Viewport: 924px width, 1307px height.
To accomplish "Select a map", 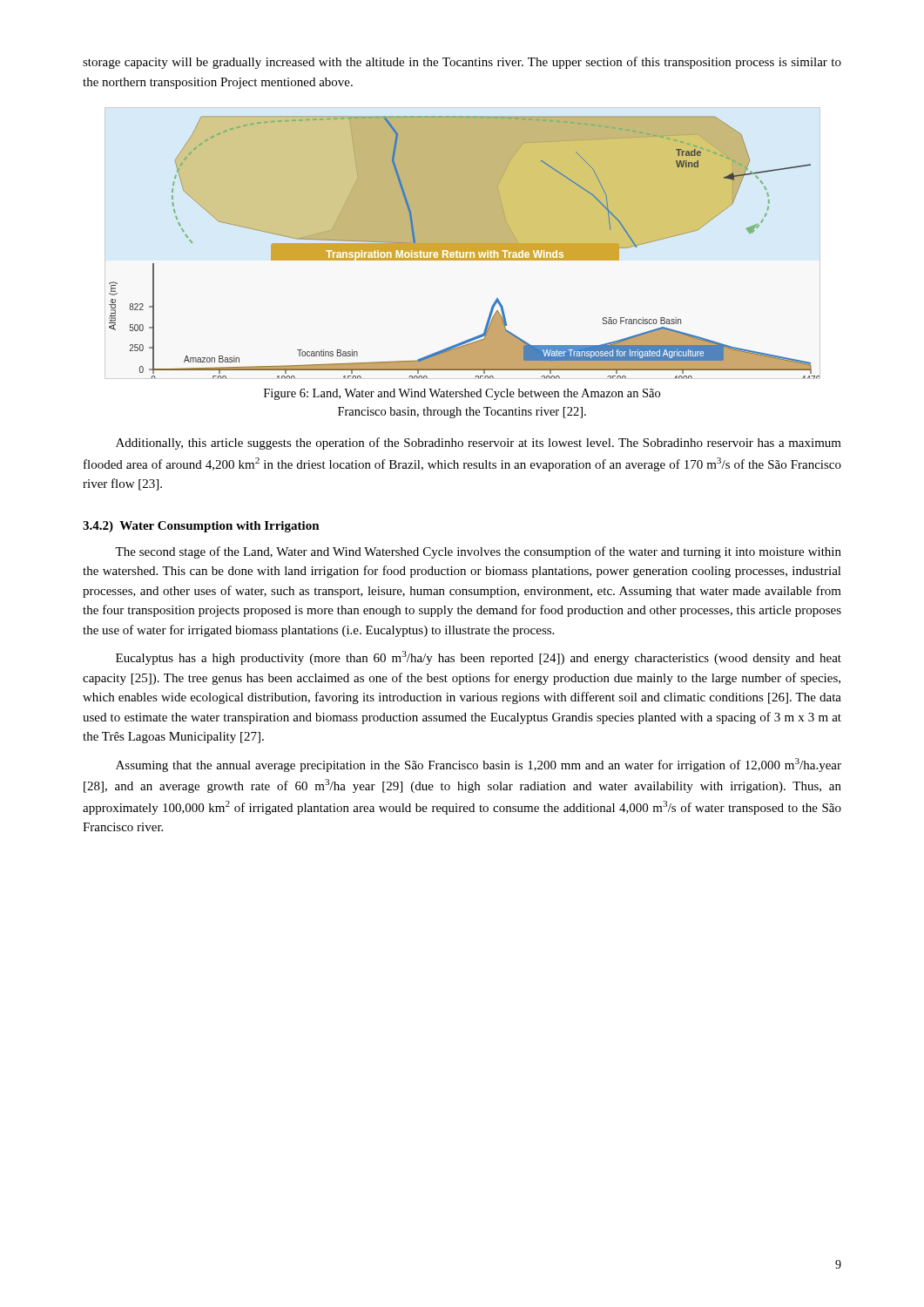I will pos(462,243).
